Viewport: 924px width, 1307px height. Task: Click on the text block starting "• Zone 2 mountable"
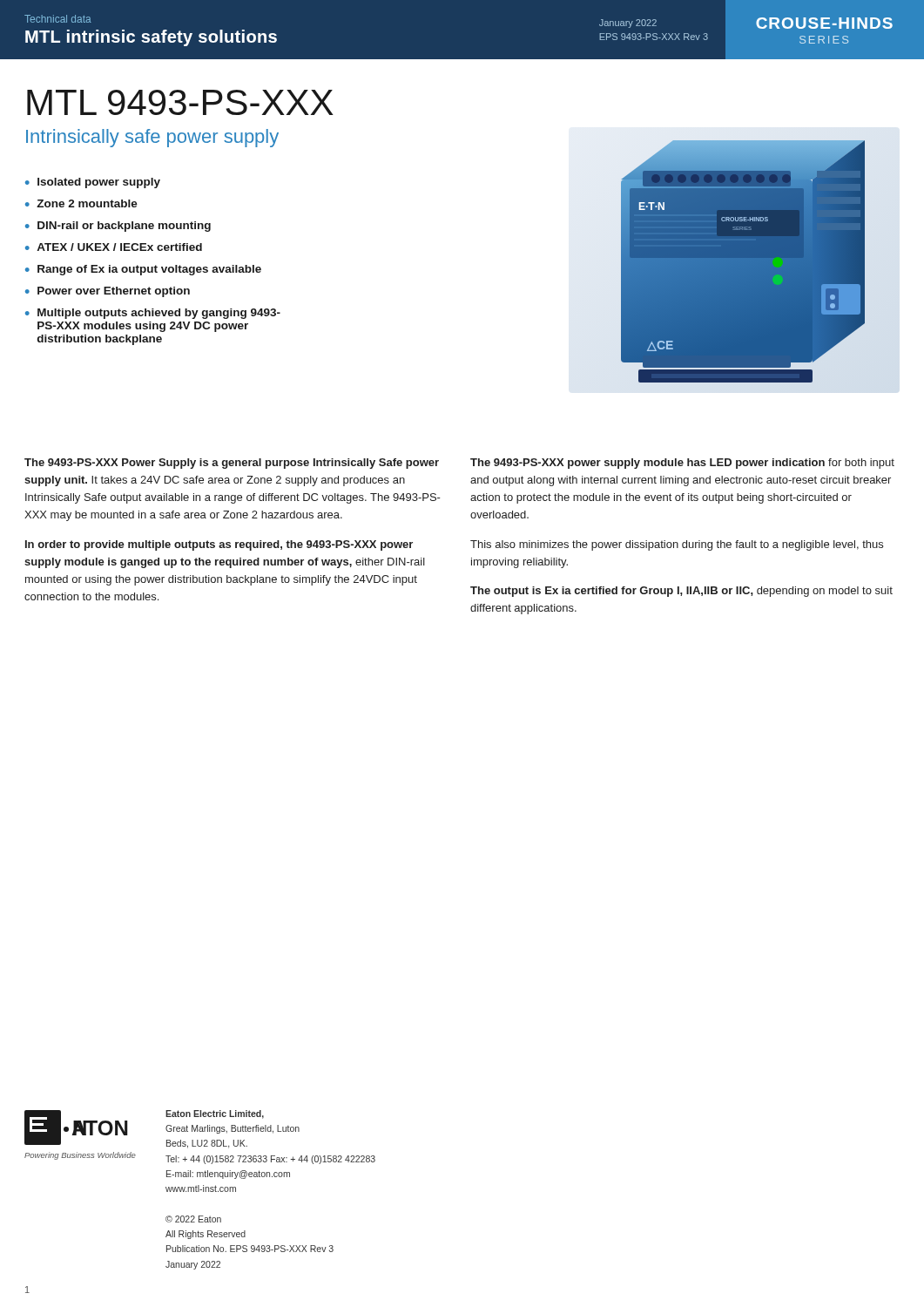click(x=81, y=205)
